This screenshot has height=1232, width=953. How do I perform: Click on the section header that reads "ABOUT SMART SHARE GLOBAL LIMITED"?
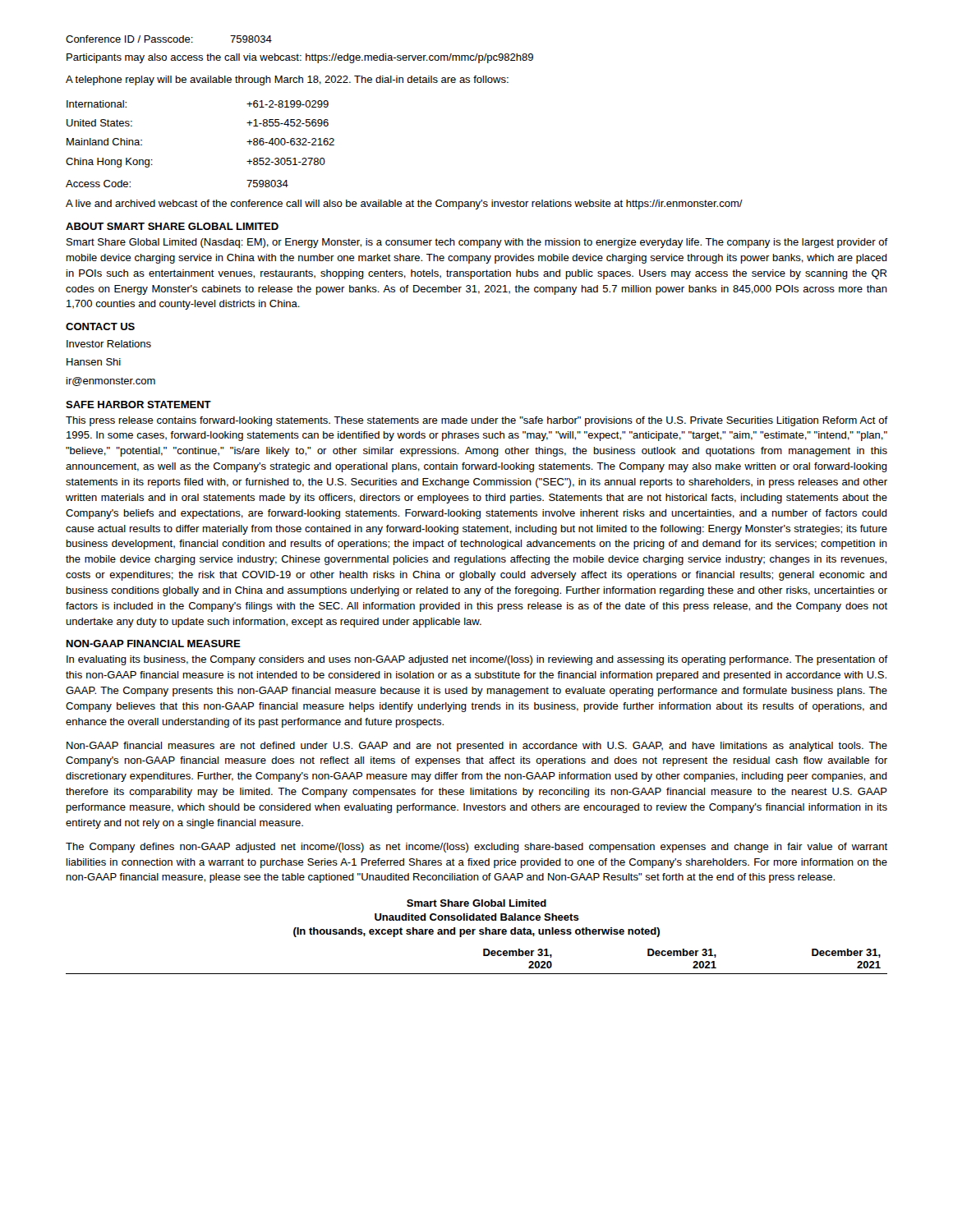click(x=172, y=226)
